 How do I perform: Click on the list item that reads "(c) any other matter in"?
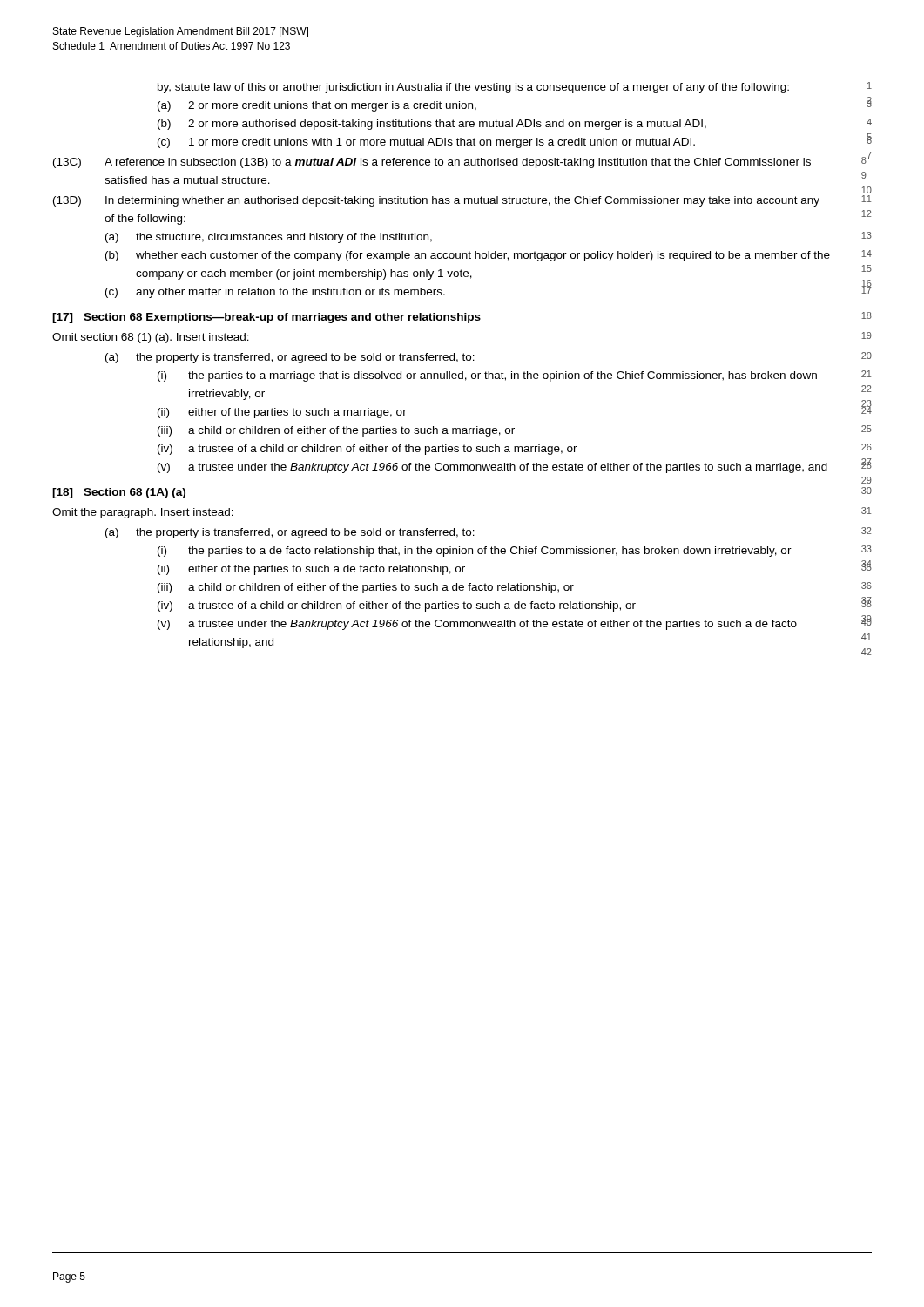pos(293,290)
